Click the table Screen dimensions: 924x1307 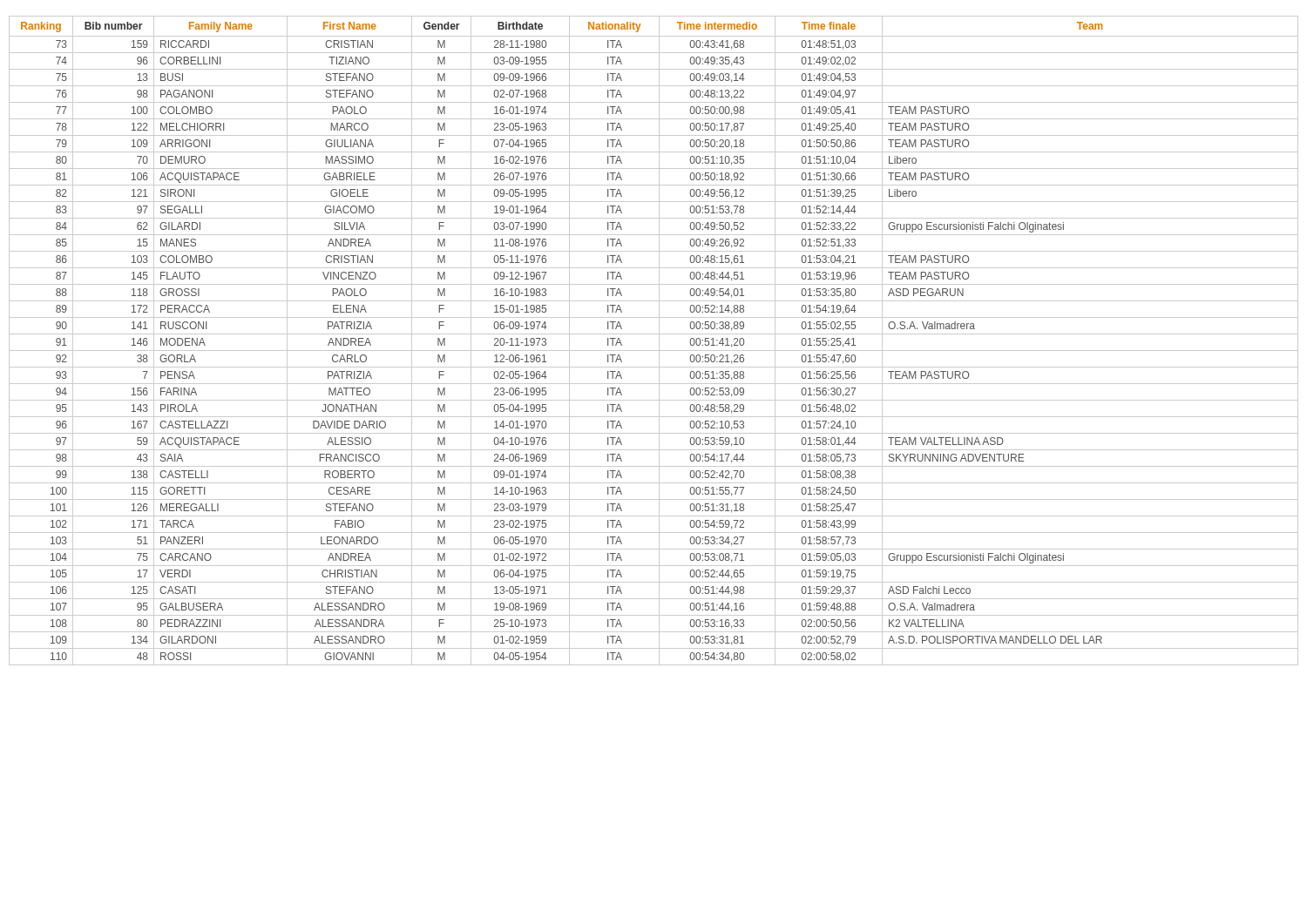654,341
